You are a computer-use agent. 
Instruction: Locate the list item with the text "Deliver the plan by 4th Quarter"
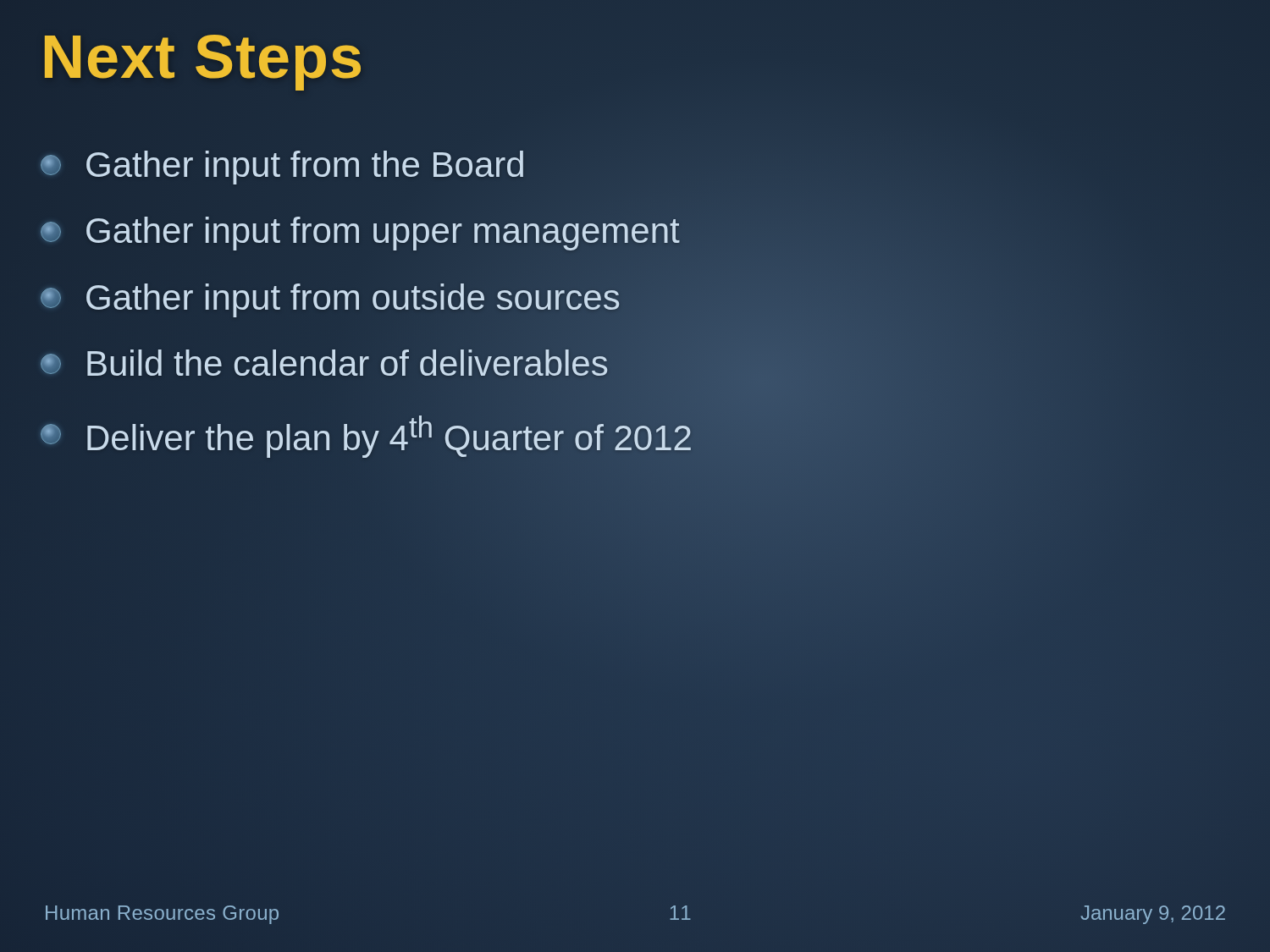tap(367, 434)
